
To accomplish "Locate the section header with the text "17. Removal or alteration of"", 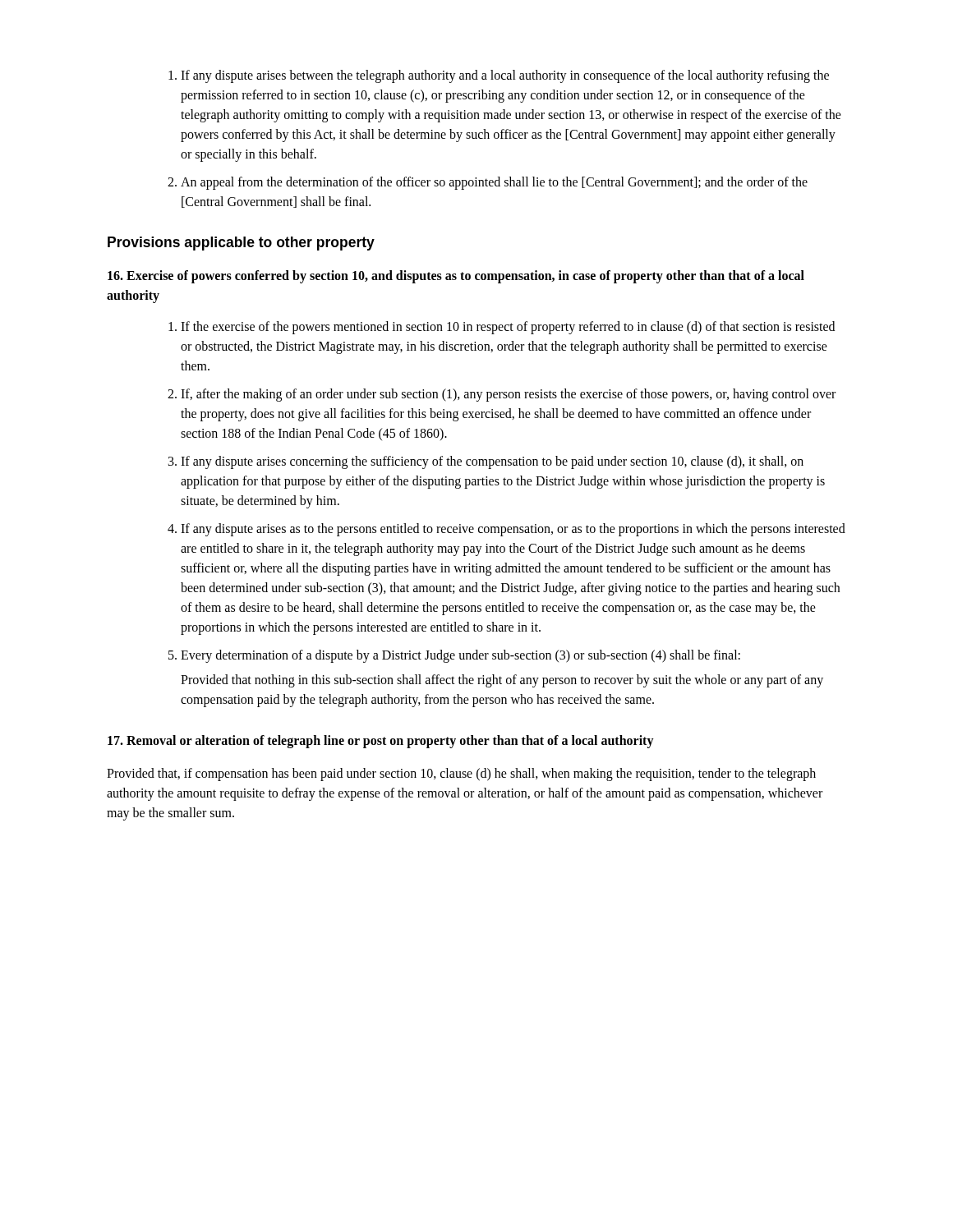I will (x=380, y=741).
